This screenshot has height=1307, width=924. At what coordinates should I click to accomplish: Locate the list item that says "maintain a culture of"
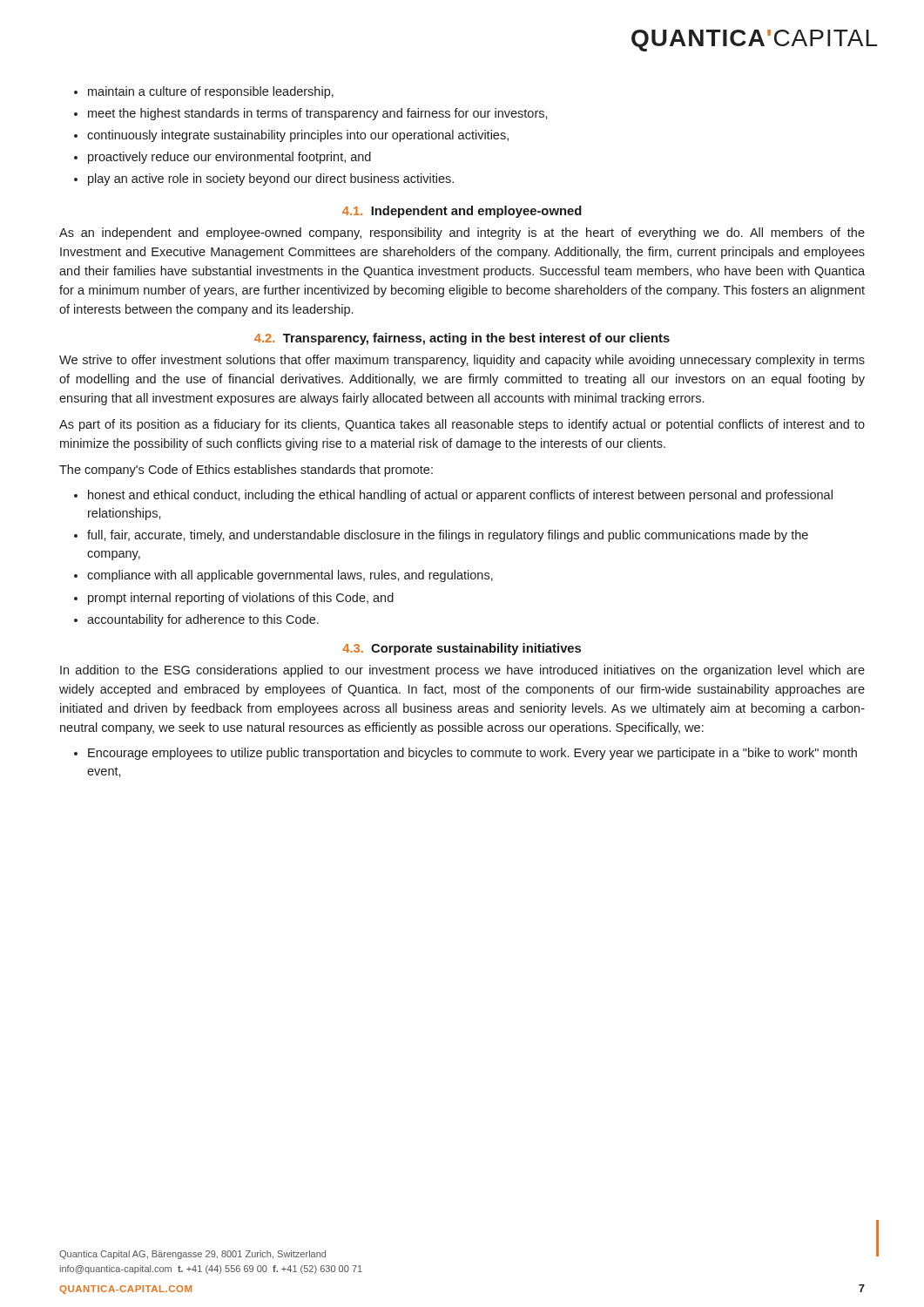[x=211, y=91]
